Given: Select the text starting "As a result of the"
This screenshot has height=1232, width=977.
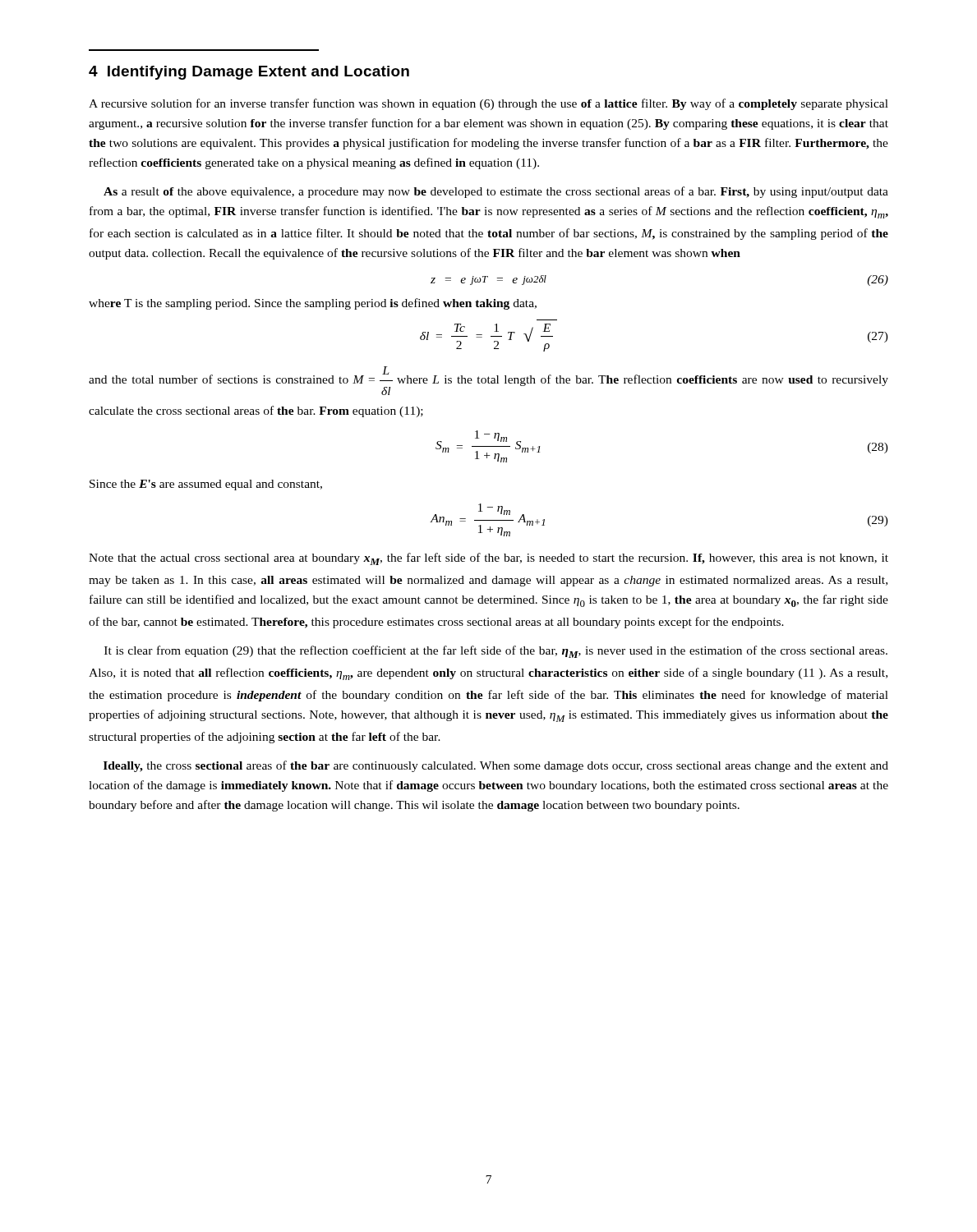Looking at the screenshot, I should click(488, 222).
